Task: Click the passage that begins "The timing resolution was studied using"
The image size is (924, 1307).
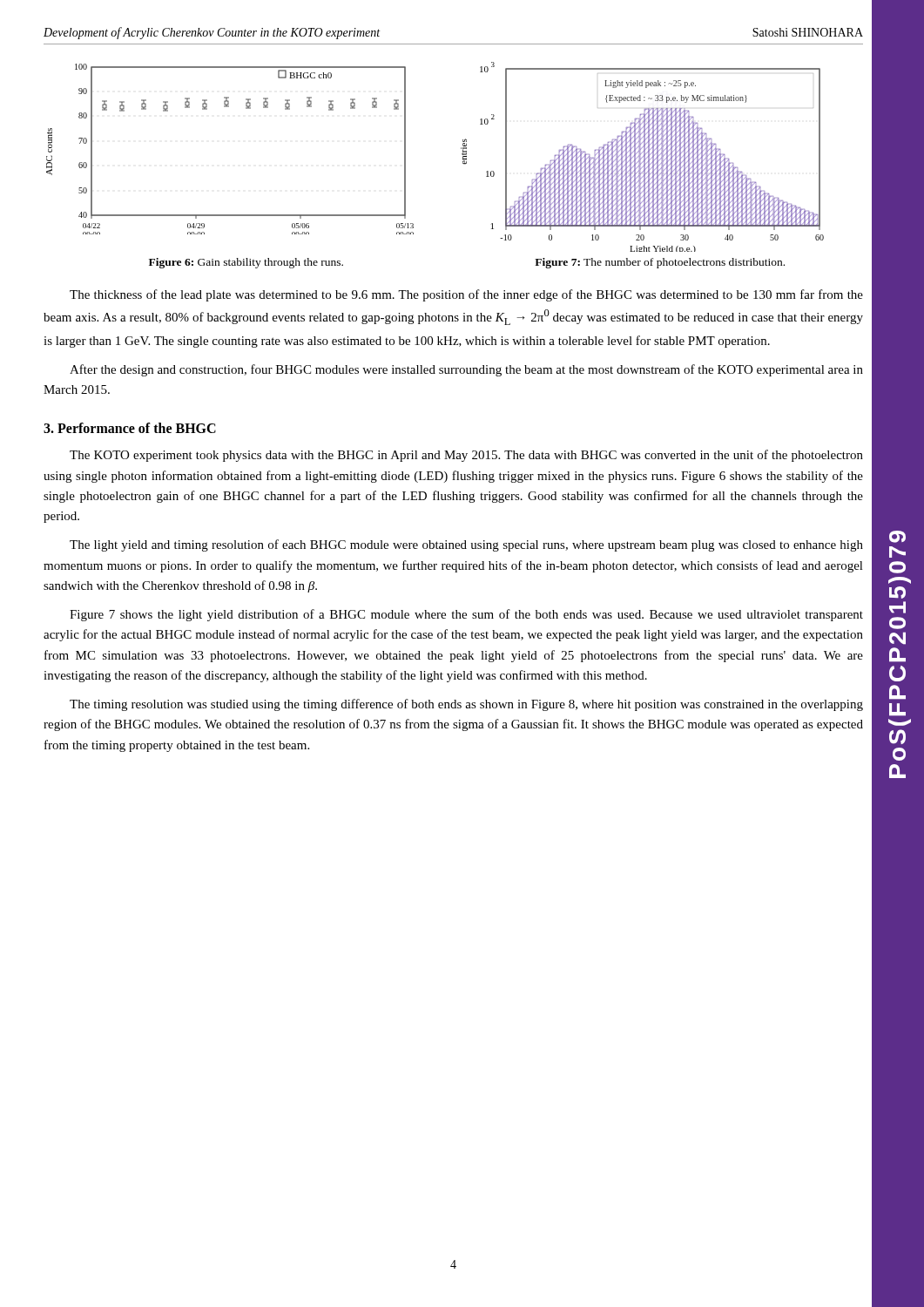Action: click(453, 724)
